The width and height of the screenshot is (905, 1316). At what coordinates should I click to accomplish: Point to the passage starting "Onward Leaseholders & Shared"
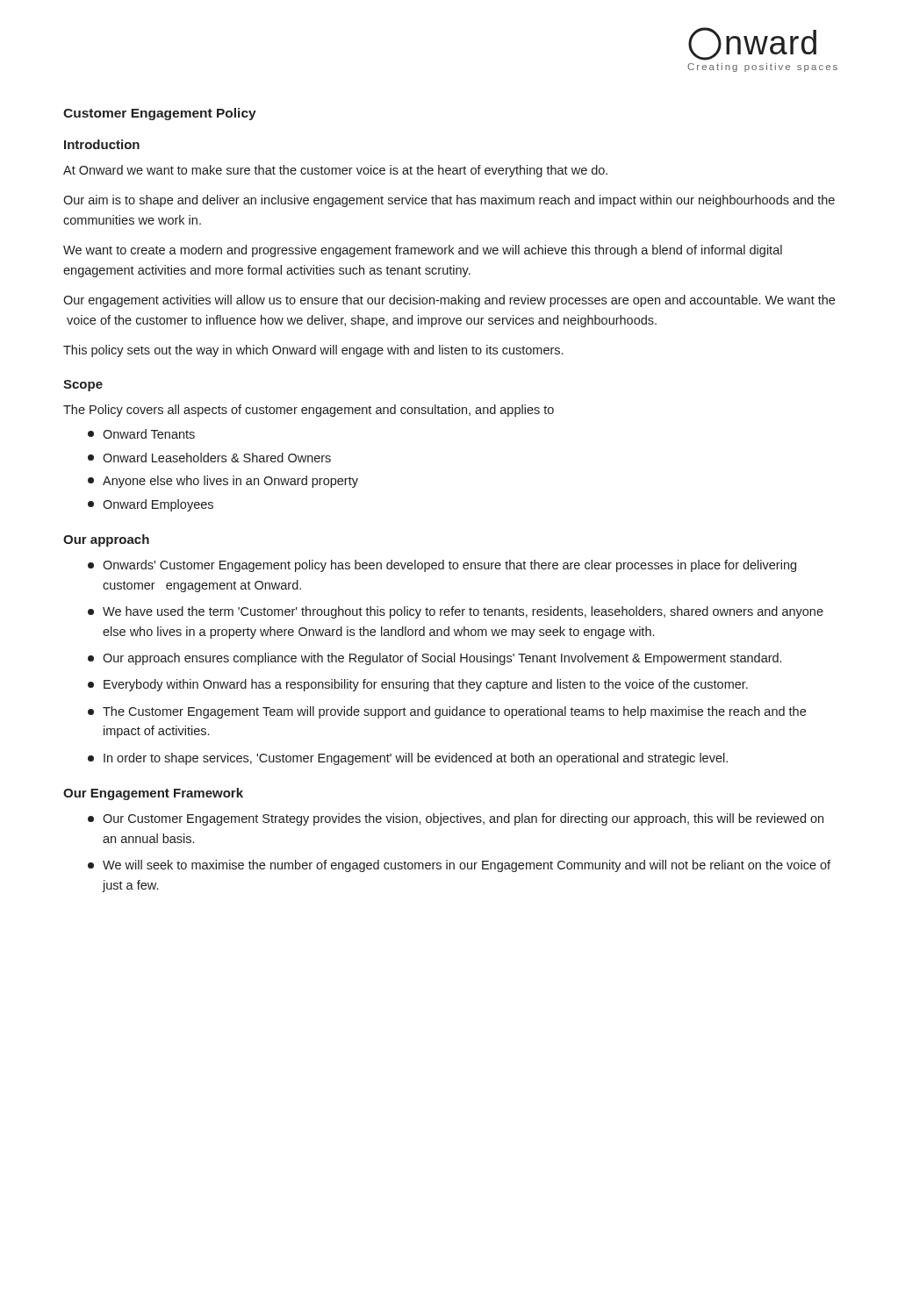click(x=209, y=458)
